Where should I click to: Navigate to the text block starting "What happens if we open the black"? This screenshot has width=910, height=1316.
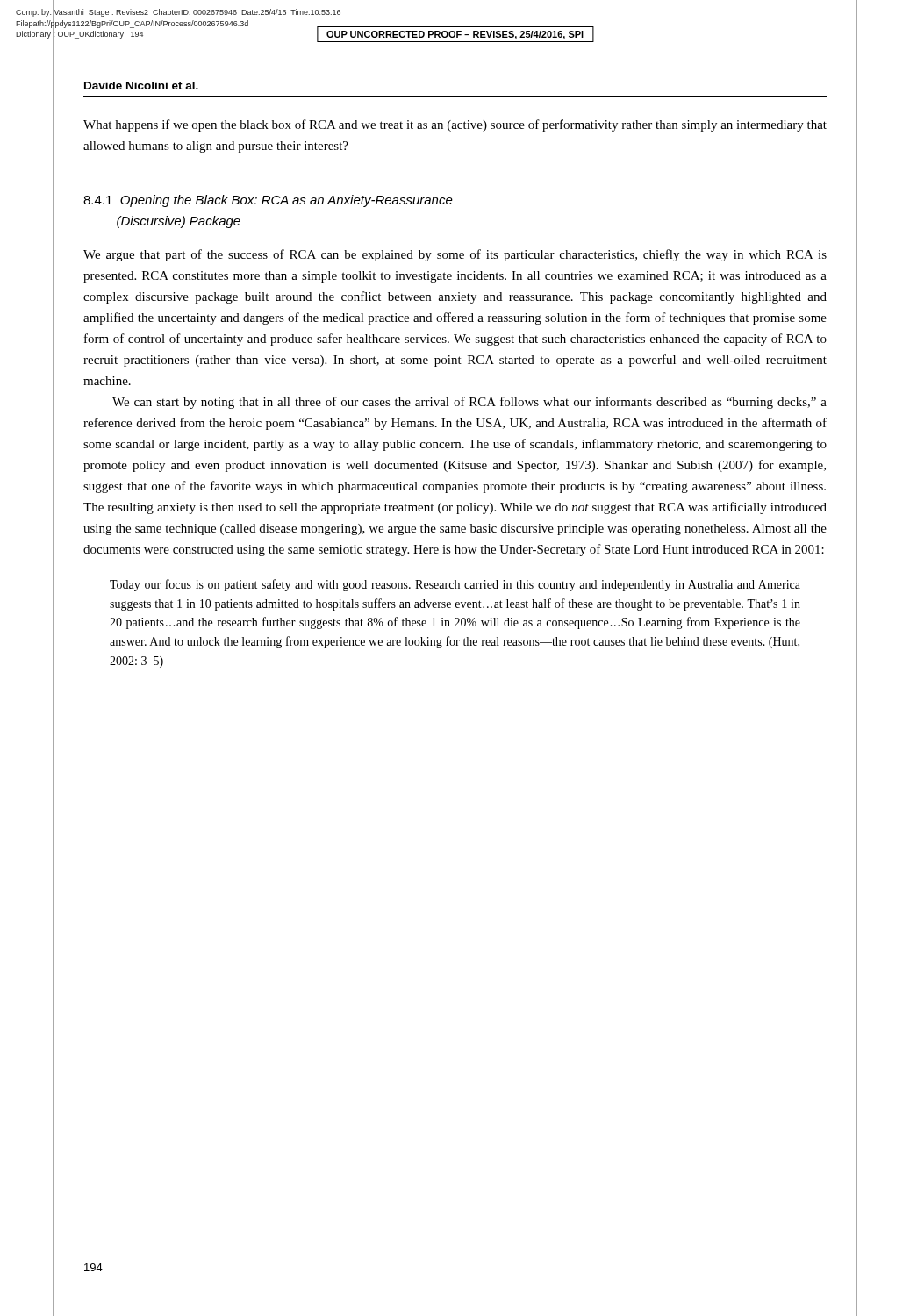(x=455, y=135)
